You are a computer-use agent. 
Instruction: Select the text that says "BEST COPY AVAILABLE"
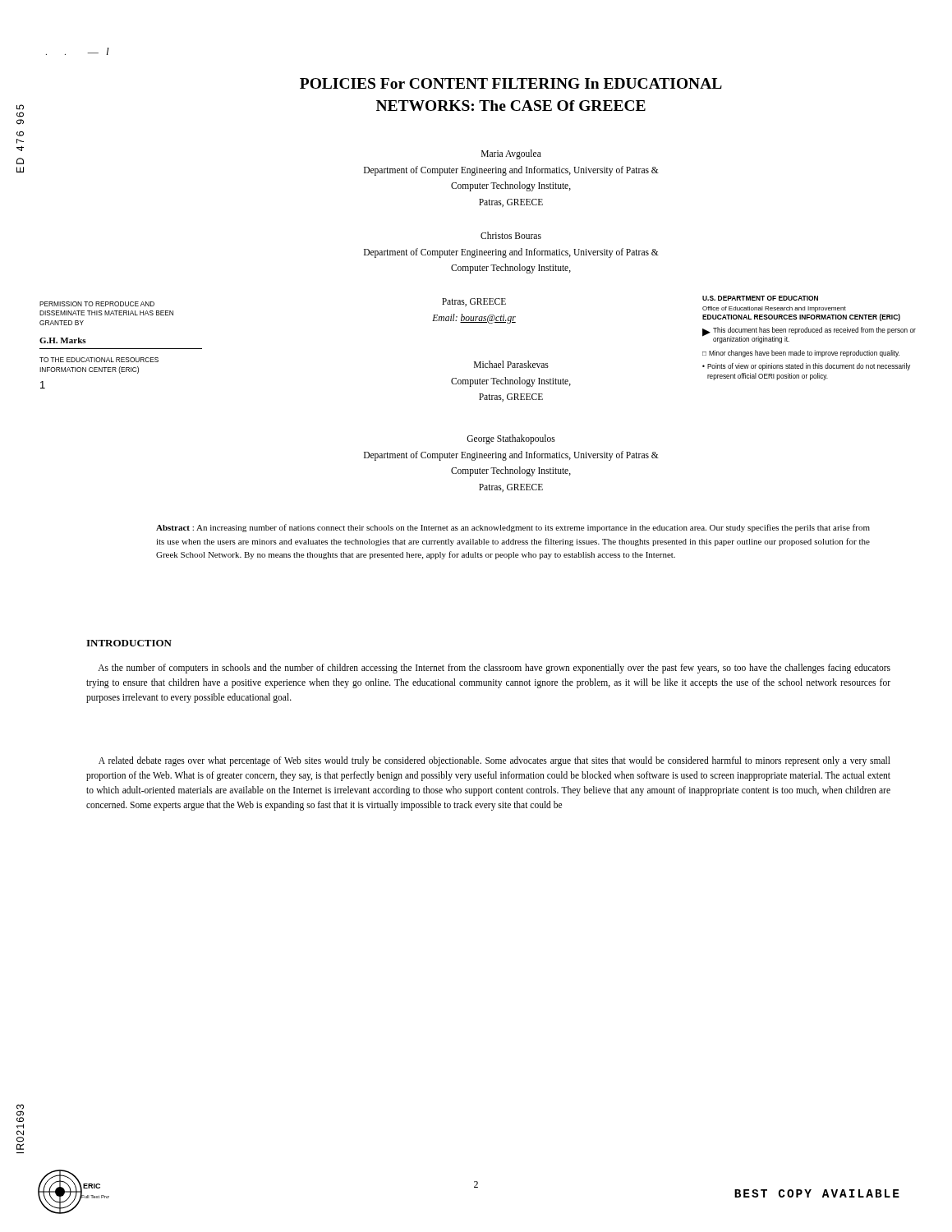pyautogui.click(x=818, y=1194)
